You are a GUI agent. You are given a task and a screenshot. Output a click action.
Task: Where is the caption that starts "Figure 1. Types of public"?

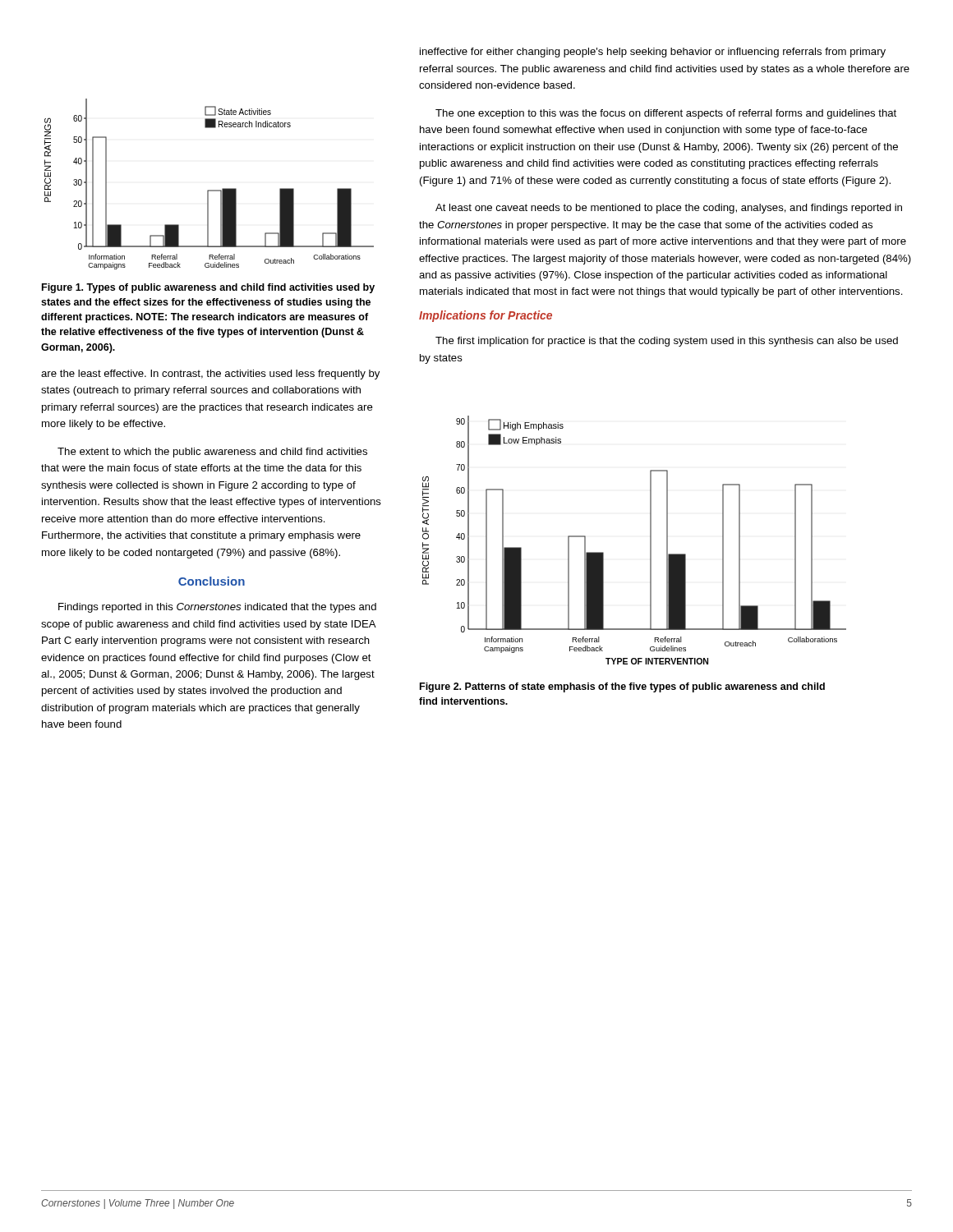(x=212, y=317)
